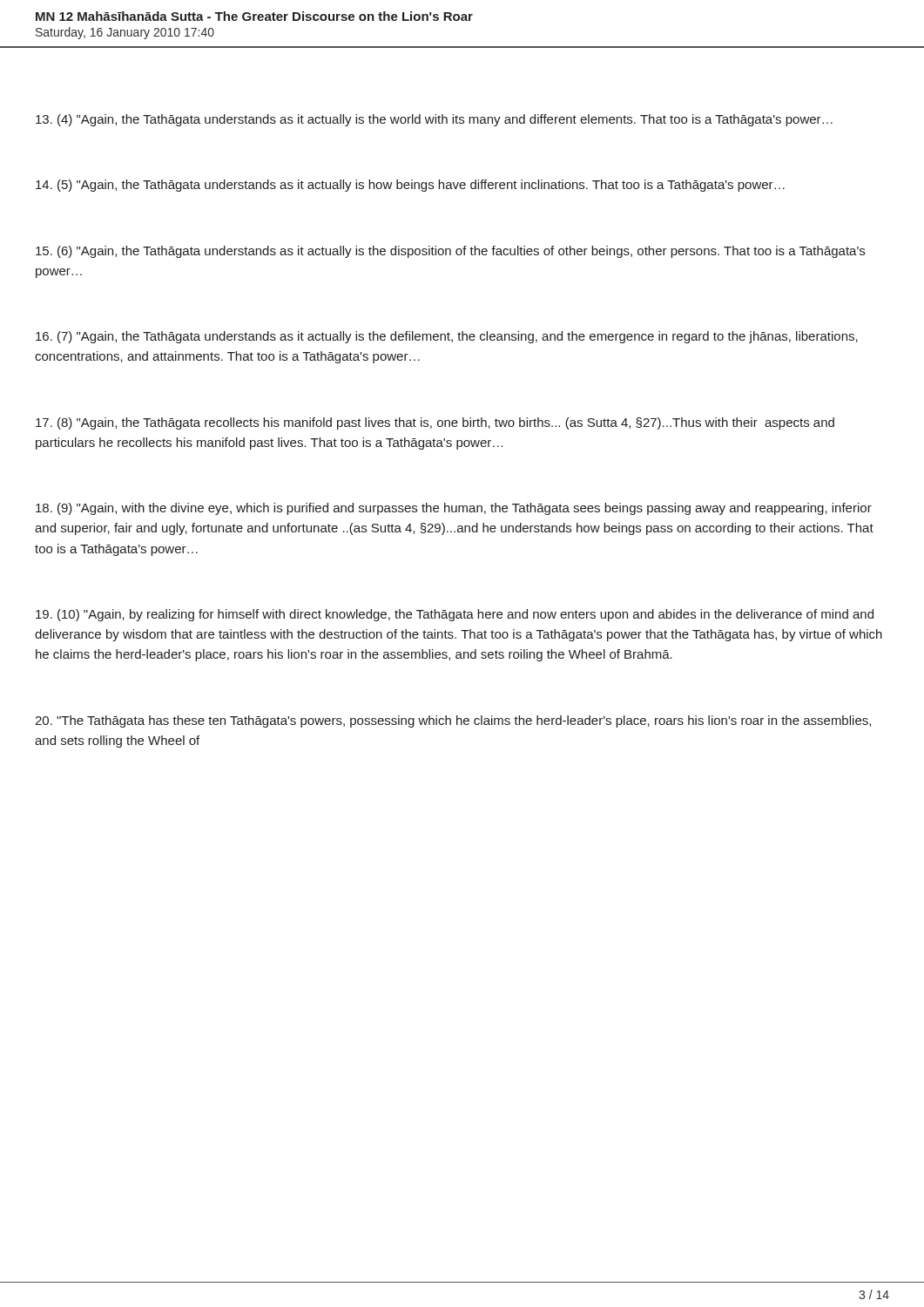
Task: Select the text block containing "(5) "Again, the"
Action: click(410, 184)
